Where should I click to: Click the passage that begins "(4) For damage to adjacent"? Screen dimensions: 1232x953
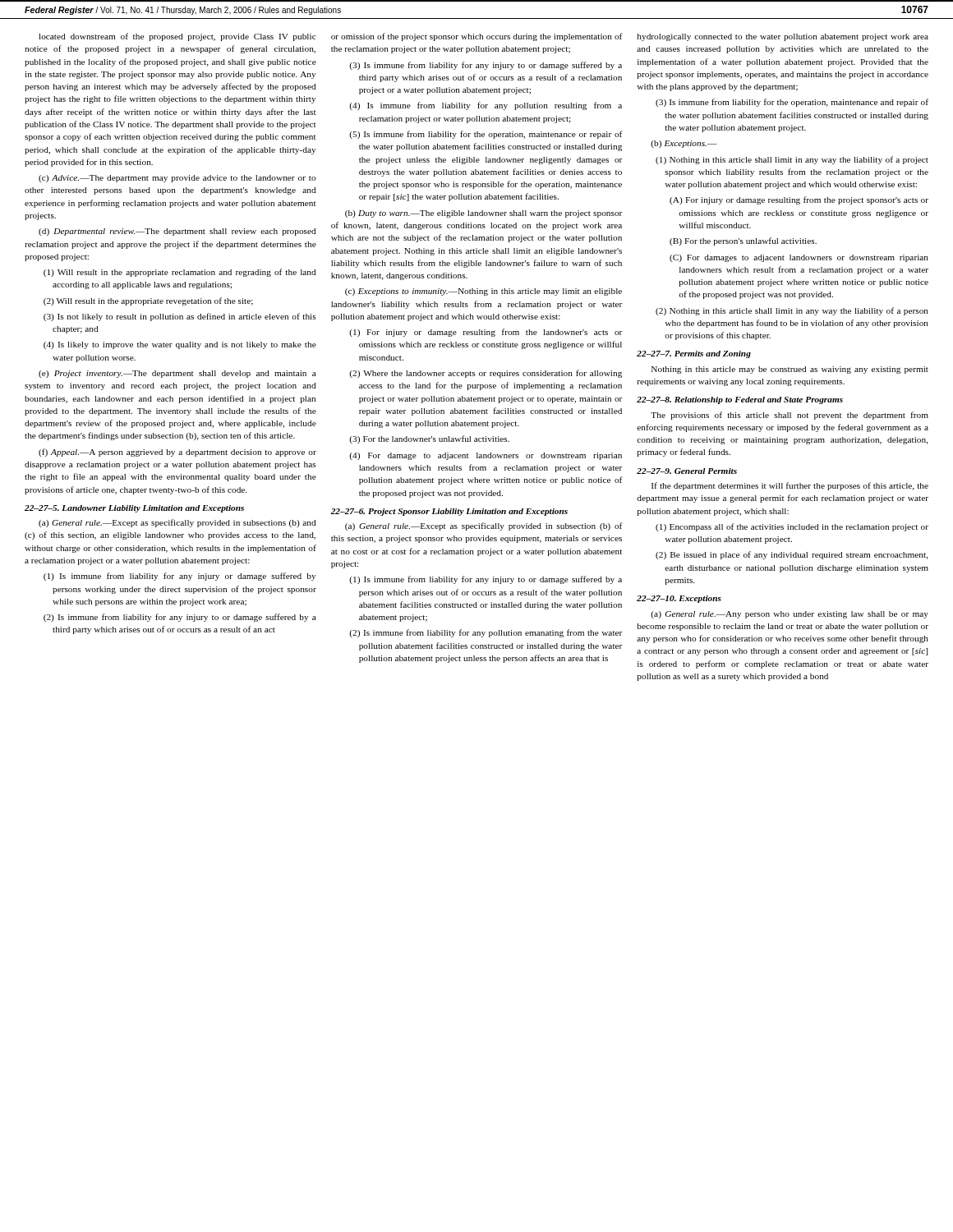coord(486,474)
